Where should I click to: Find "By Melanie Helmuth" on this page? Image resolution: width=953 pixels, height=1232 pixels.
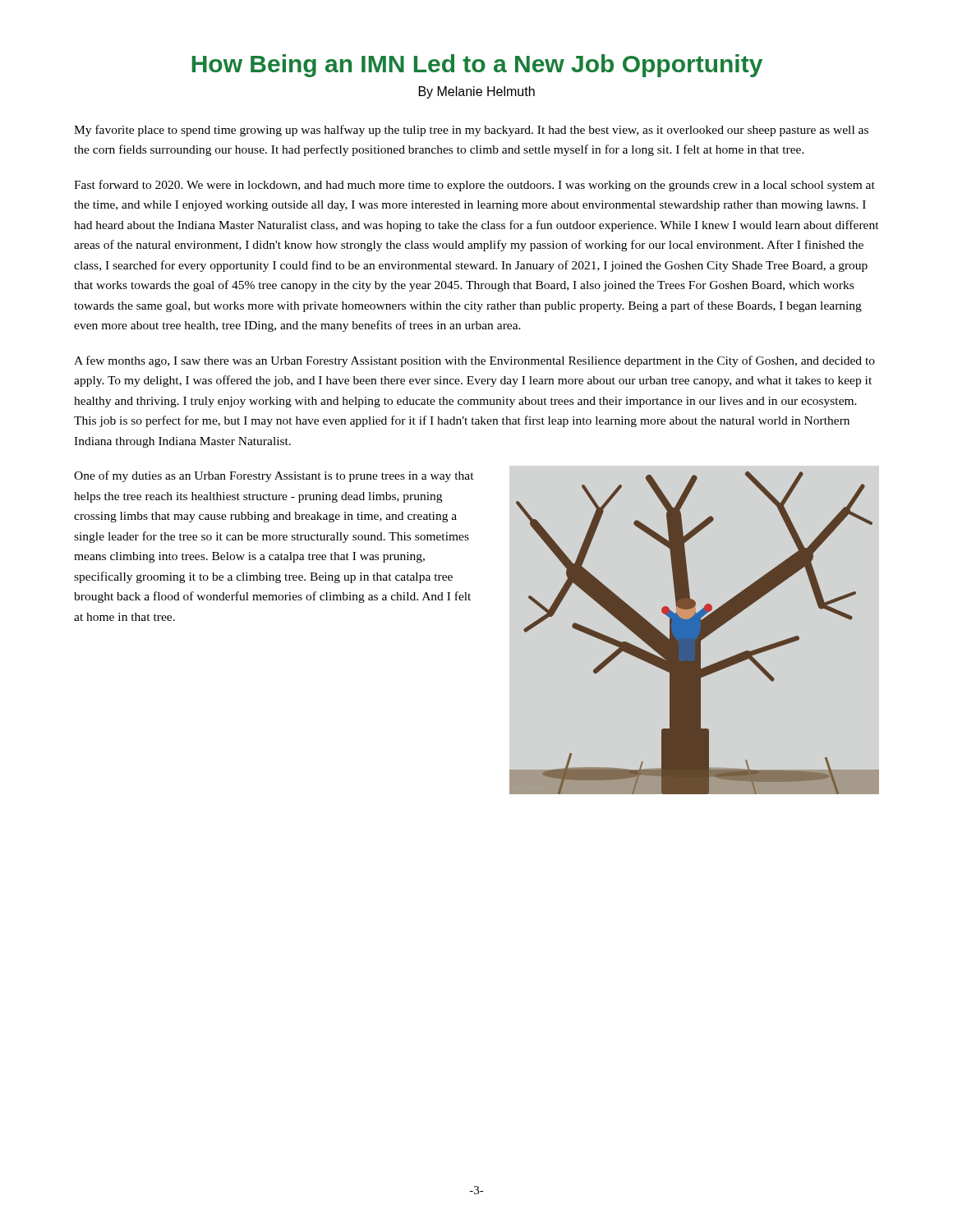pos(476,92)
